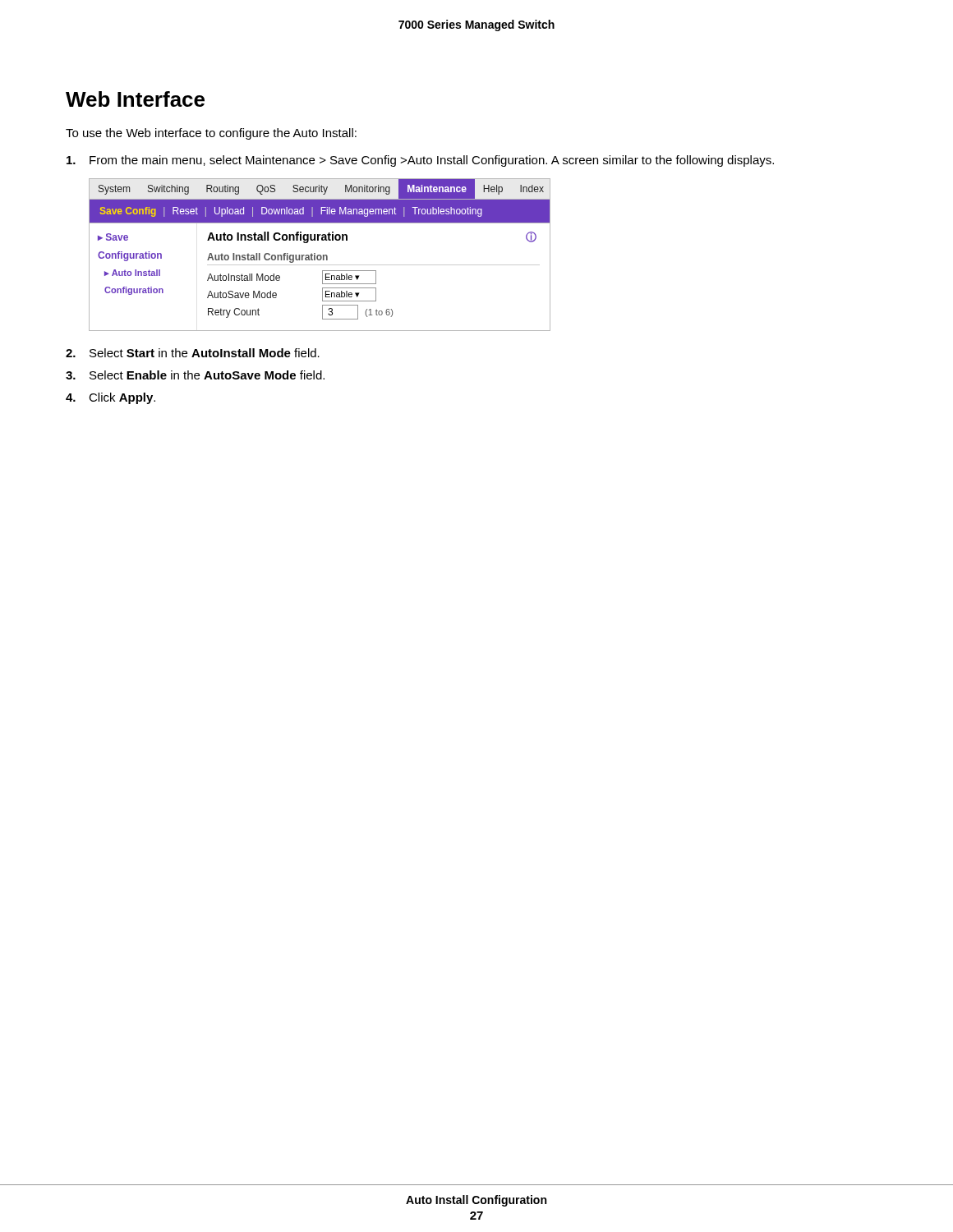Locate the passage starting "From the main menu, select"
953x1232 pixels.
coord(420,160)
